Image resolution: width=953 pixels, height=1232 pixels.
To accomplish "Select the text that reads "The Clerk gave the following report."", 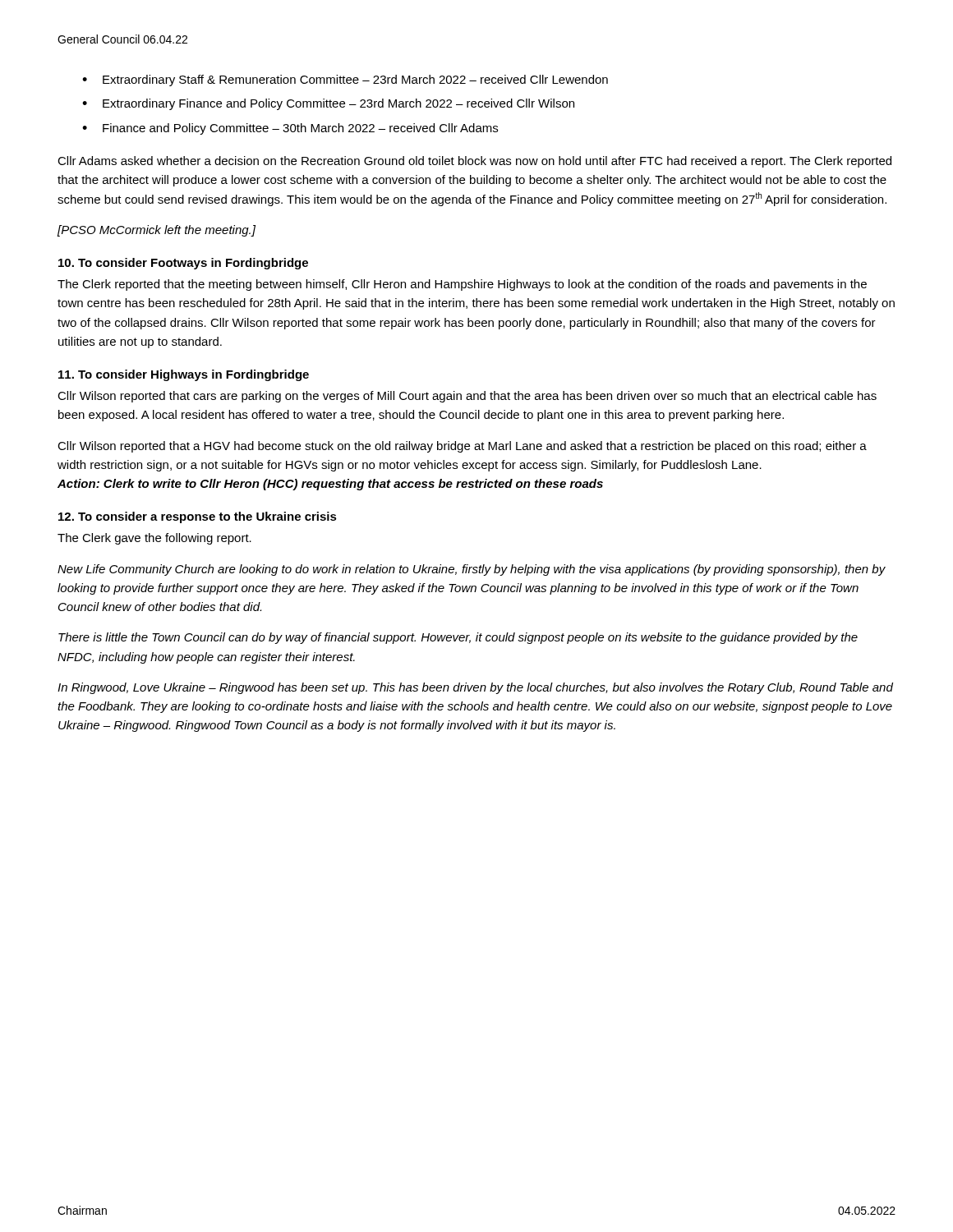I will coord(155,538).
